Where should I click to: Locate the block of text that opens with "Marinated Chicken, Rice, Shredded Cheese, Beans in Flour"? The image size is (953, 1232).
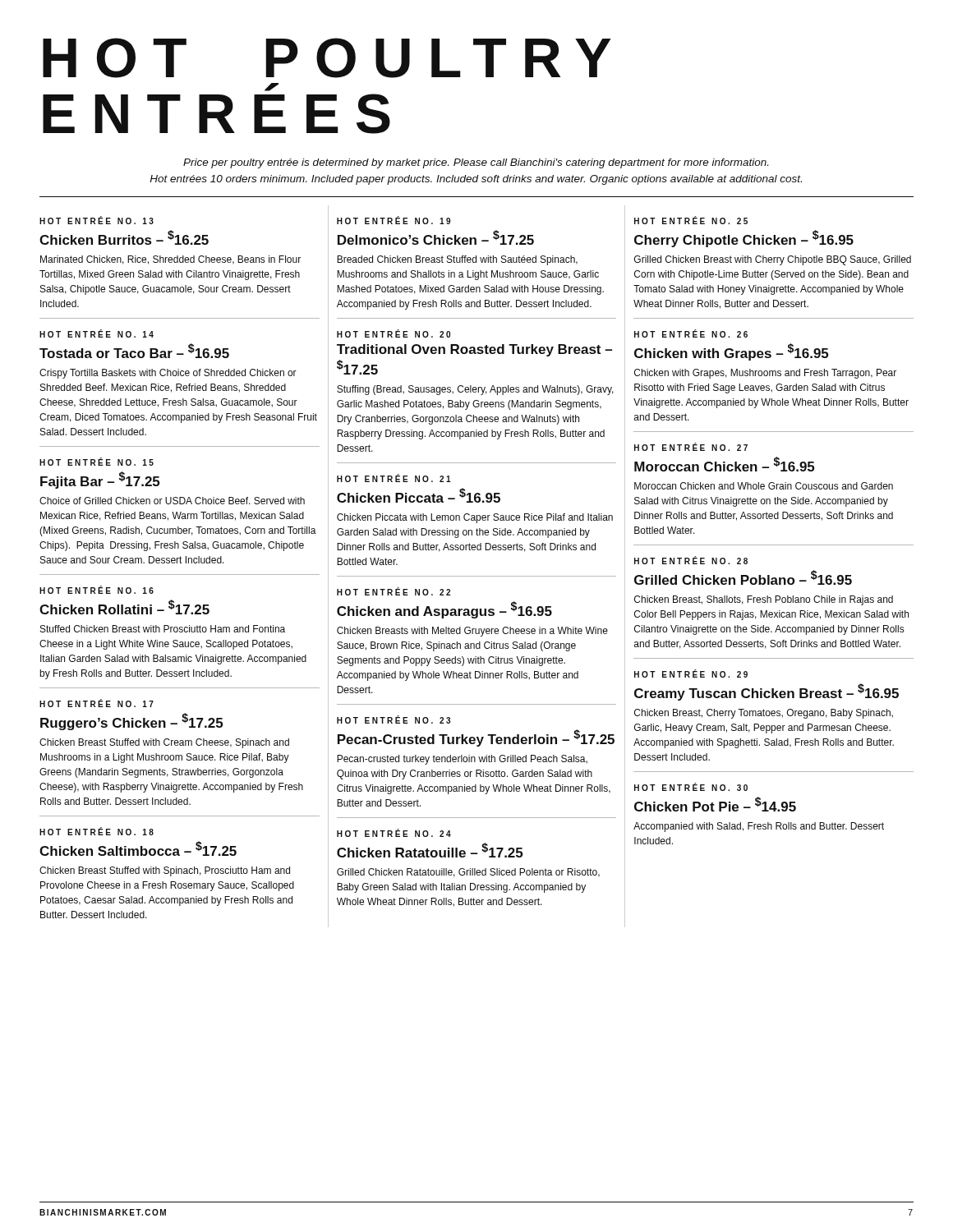[170, 281]
